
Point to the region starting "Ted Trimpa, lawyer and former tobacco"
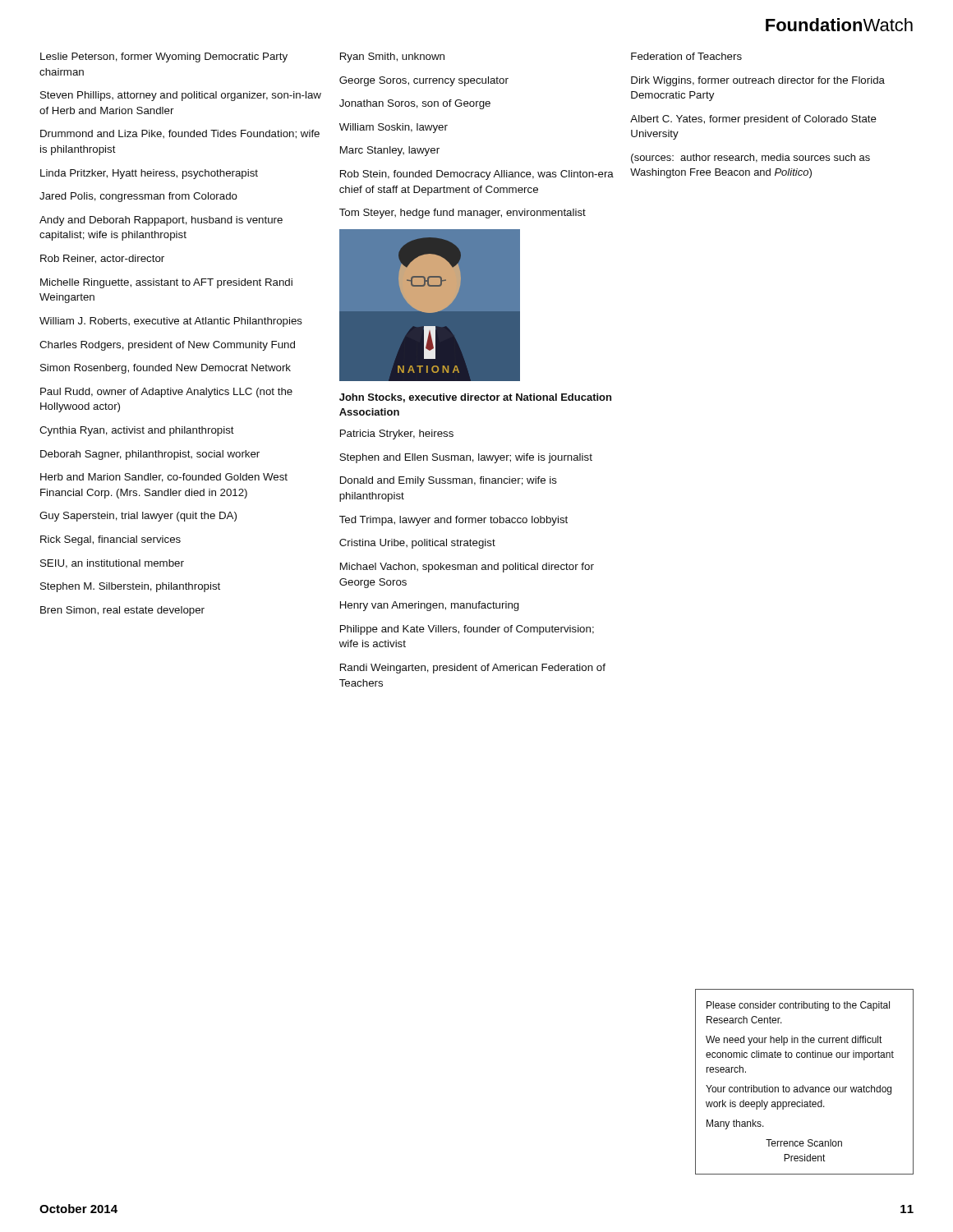click(453, 519)
